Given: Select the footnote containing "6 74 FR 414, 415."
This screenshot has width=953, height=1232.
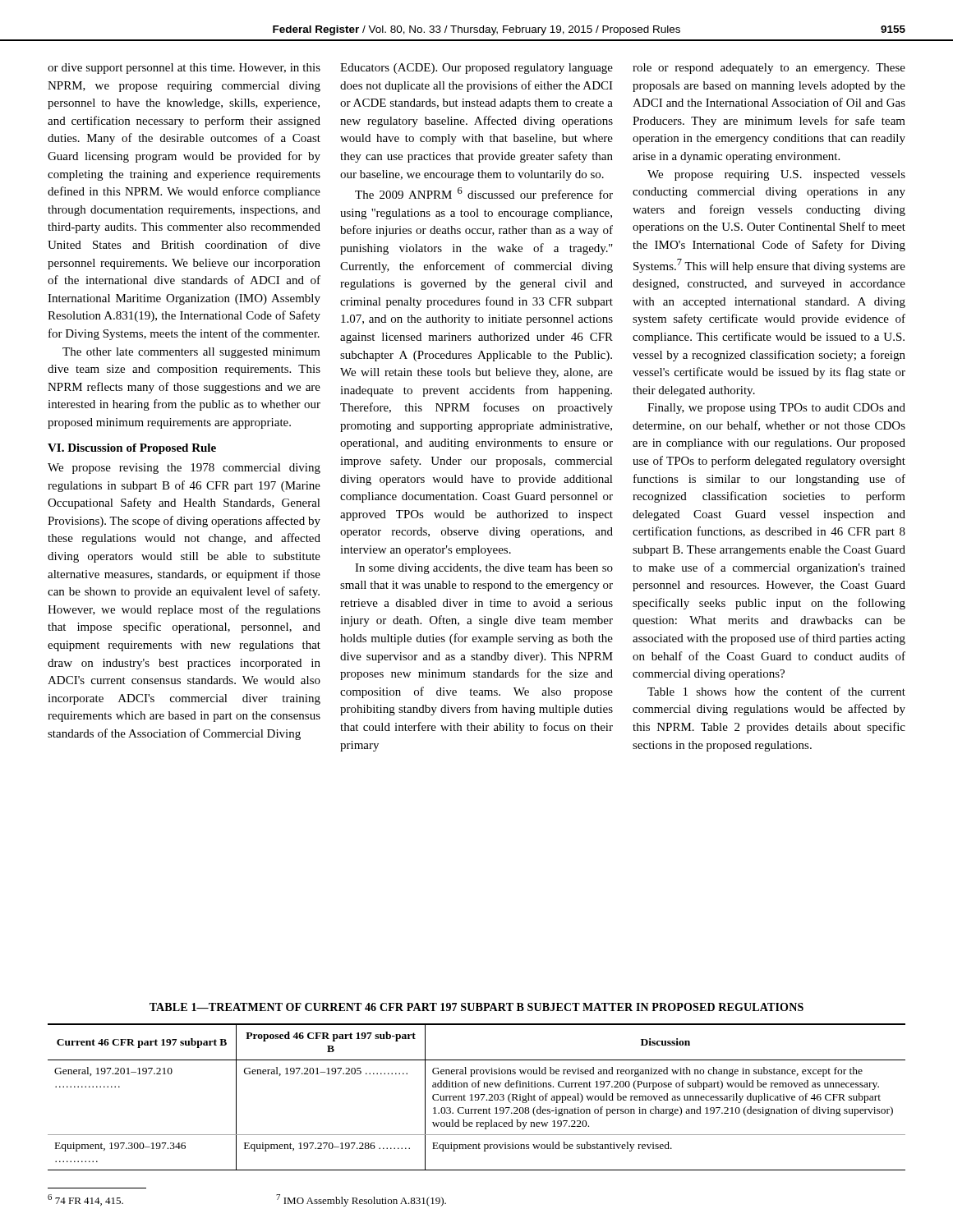Looking at the screenshot, I should pos(86,1200).
